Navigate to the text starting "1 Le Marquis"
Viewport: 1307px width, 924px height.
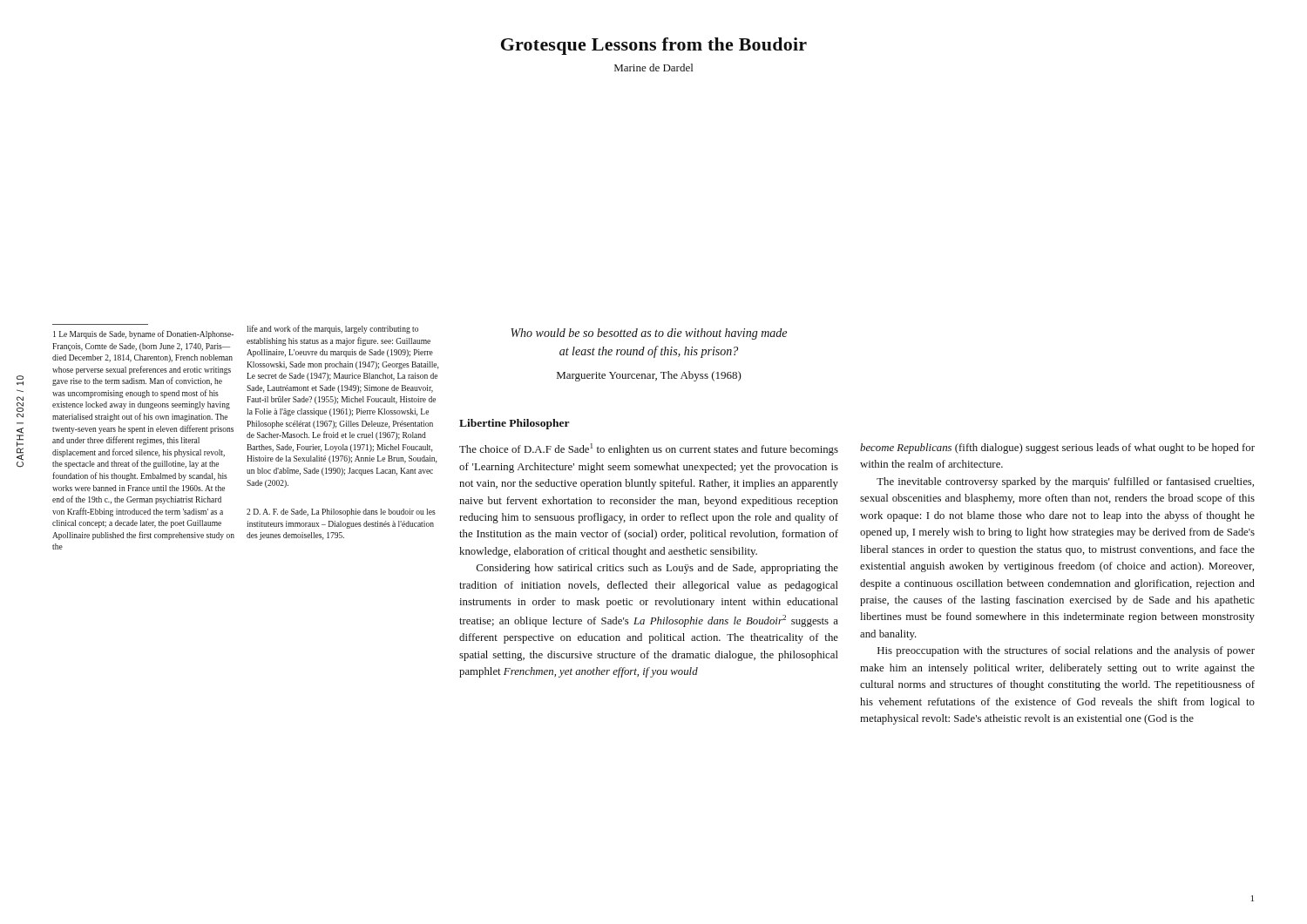click(x=144, y=439)
